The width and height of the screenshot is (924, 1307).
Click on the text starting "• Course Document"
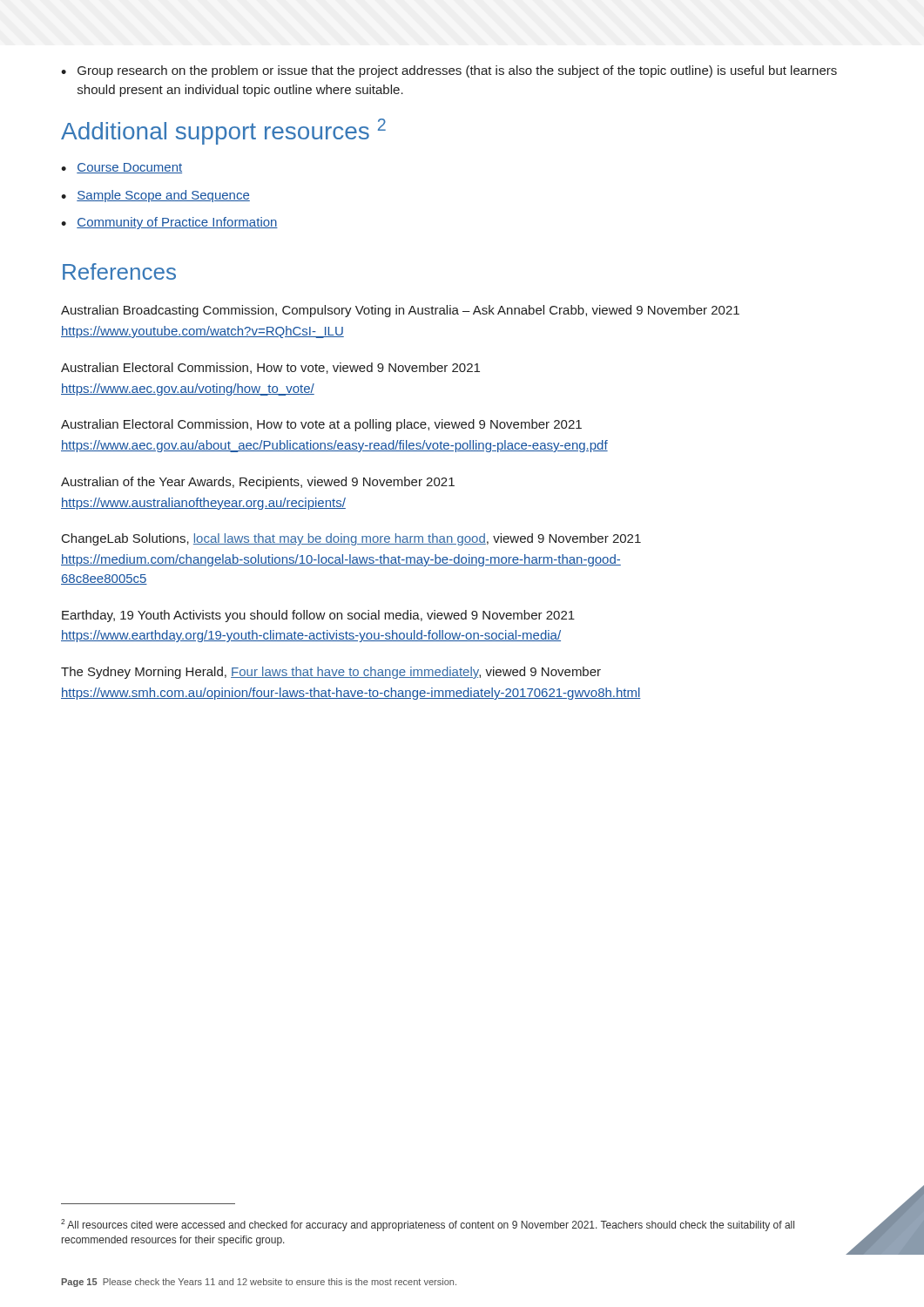point(122,169)
